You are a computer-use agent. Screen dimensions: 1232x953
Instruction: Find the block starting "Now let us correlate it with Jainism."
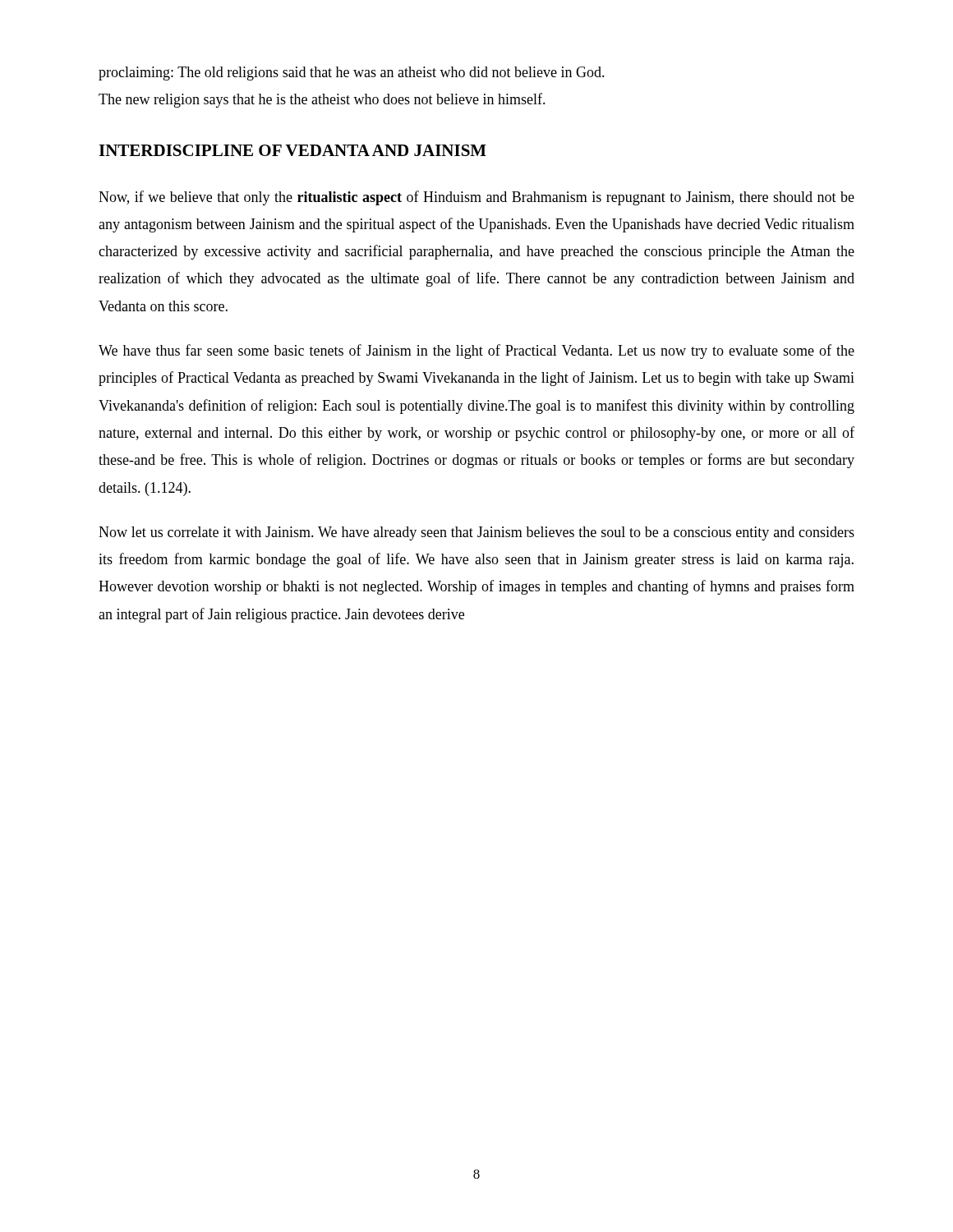pyautogui.click(x=476, y=574)
